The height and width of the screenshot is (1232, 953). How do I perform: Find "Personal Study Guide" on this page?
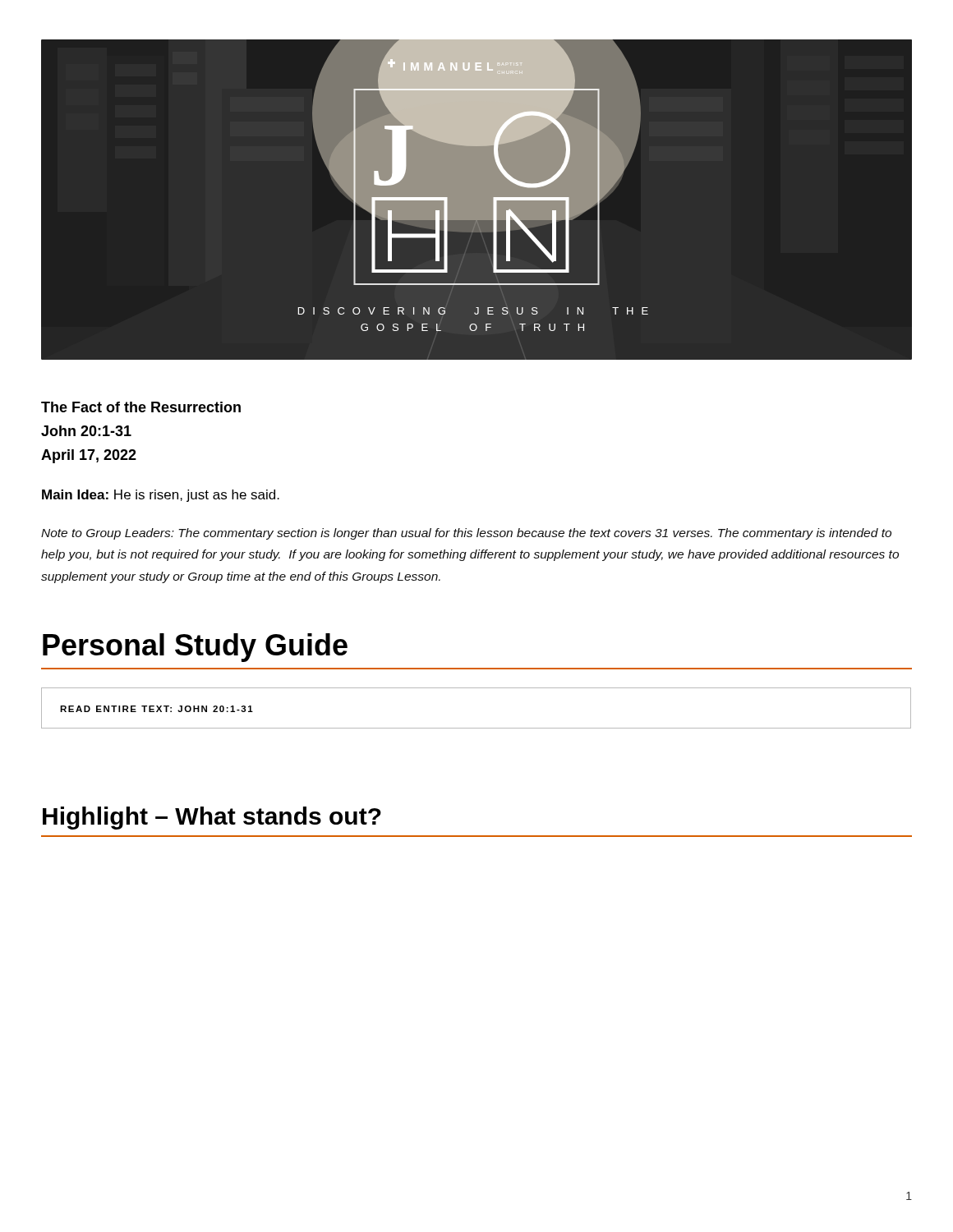[195, 645]
